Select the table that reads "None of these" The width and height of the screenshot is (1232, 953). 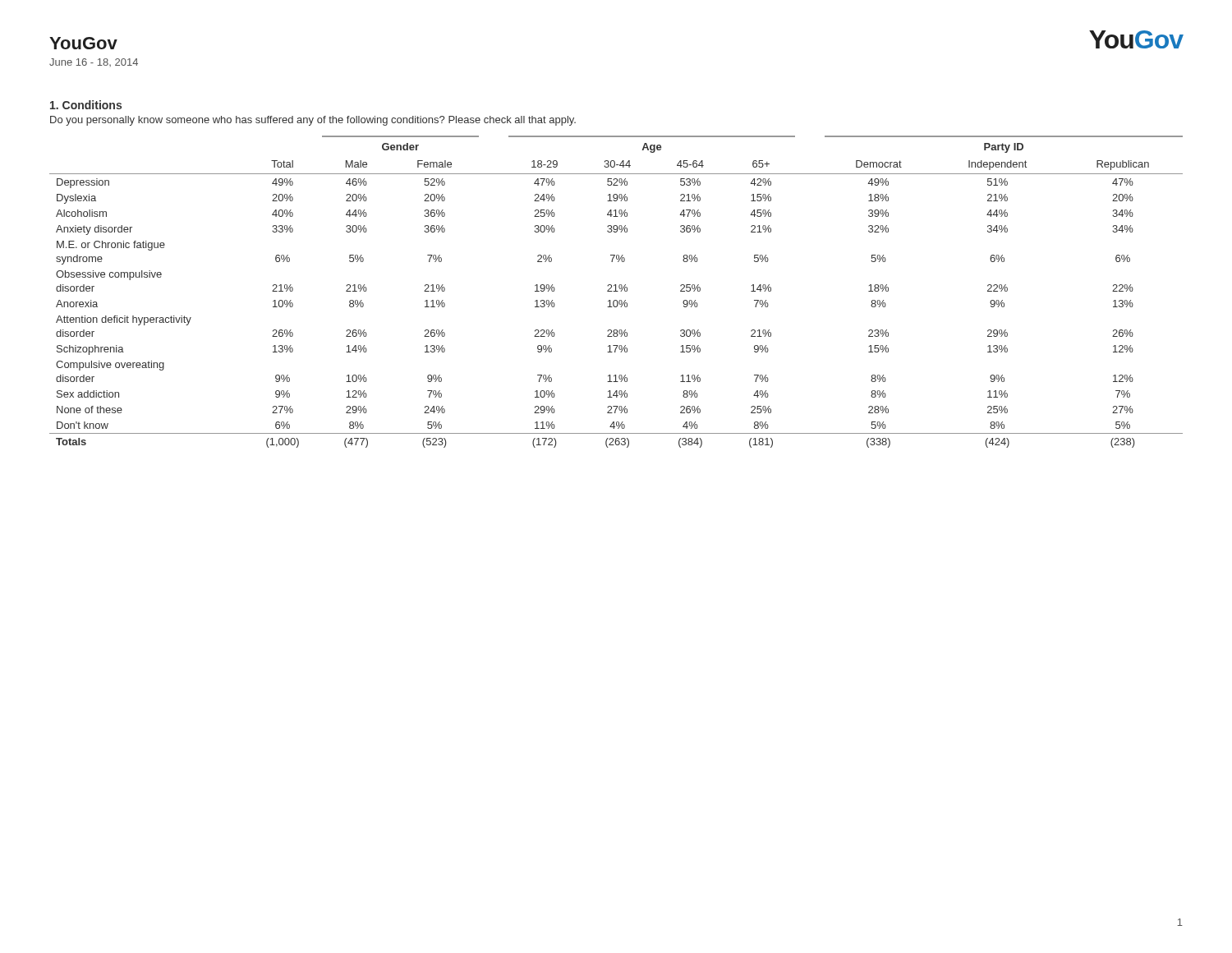click(616, 292)
